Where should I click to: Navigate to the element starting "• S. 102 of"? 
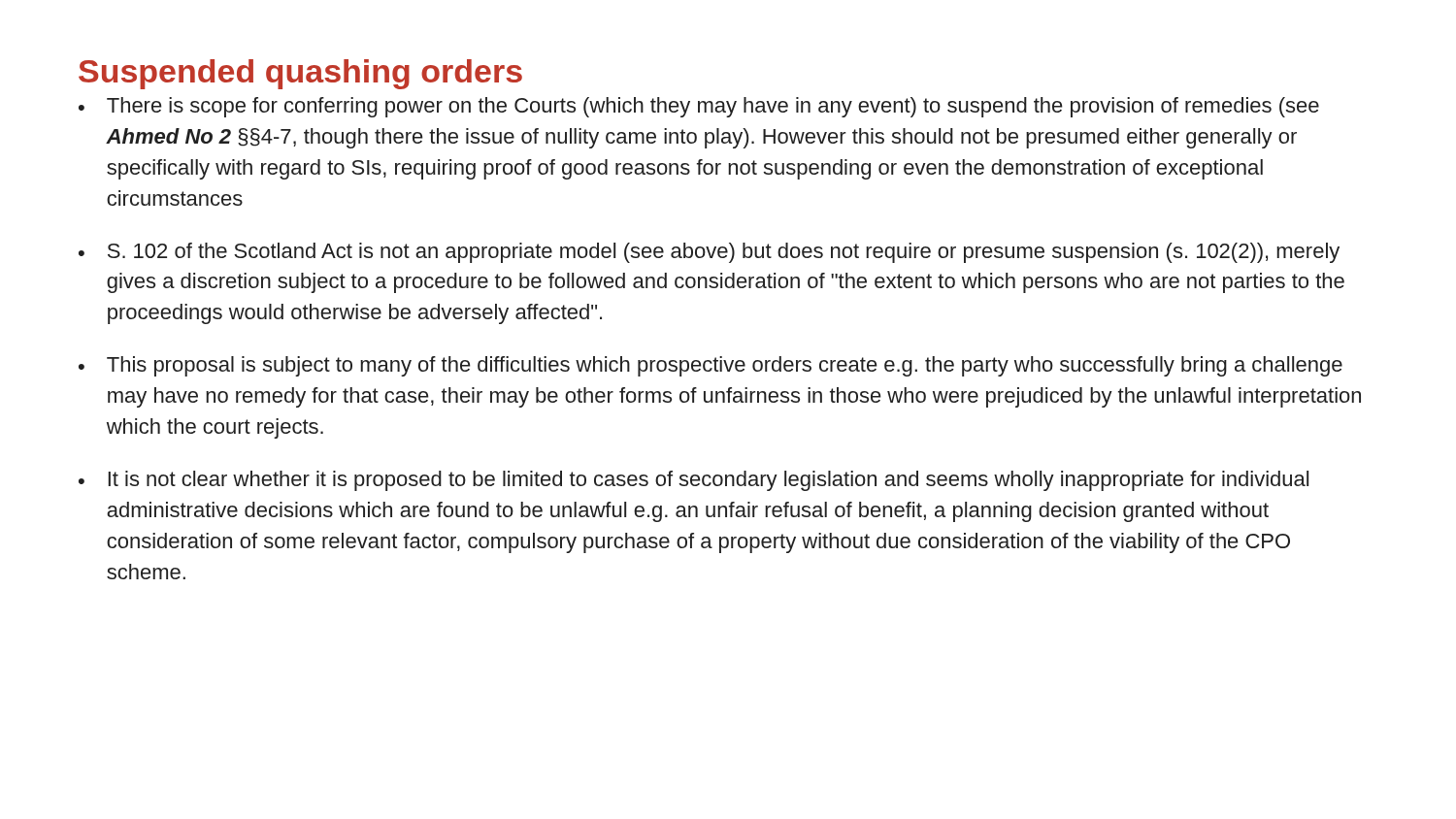(x=723, y=282)
